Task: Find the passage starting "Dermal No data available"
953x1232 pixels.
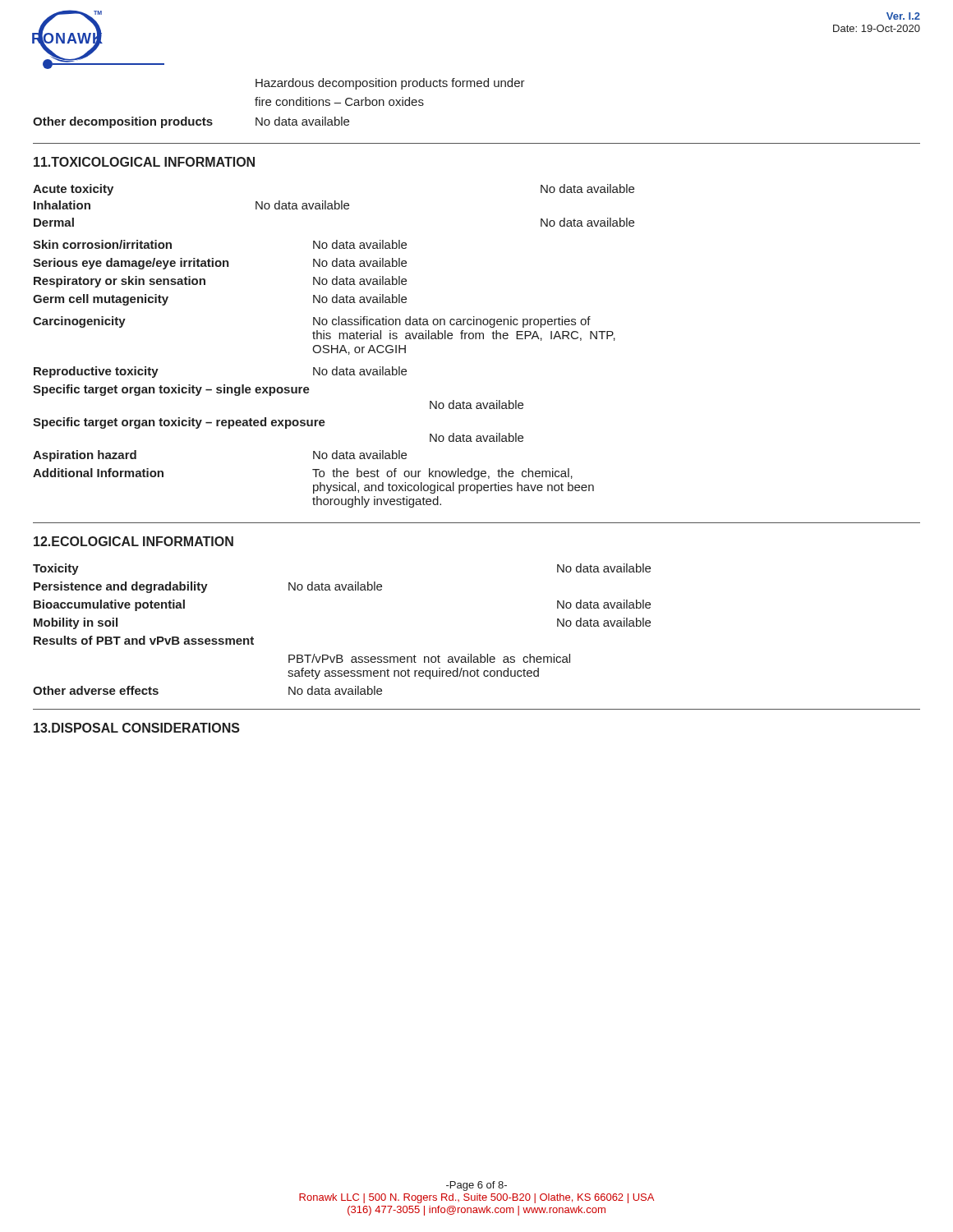Action: pyautogui.click(x=51, y=222)
